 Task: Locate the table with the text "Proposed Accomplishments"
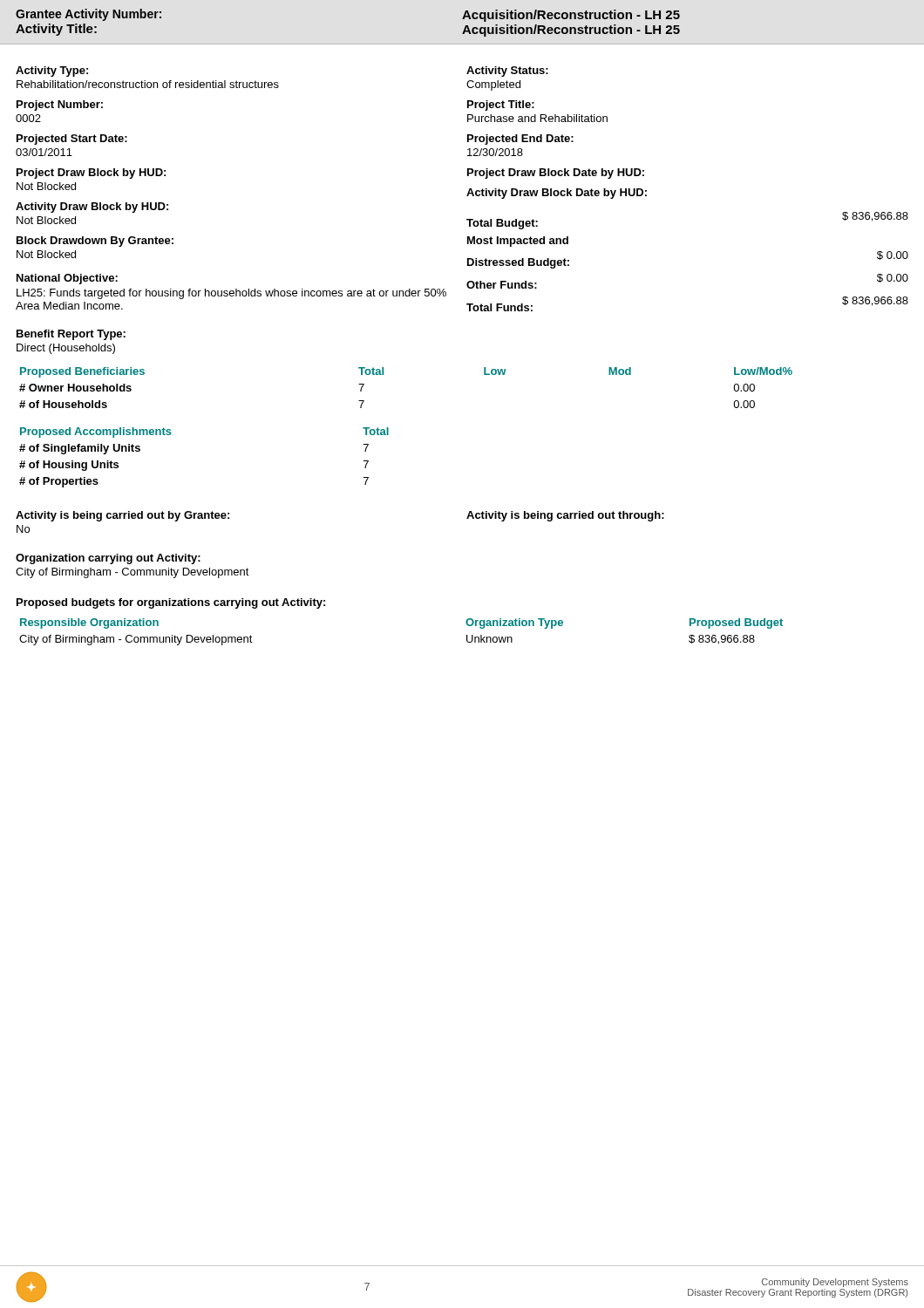pos(462,456)
